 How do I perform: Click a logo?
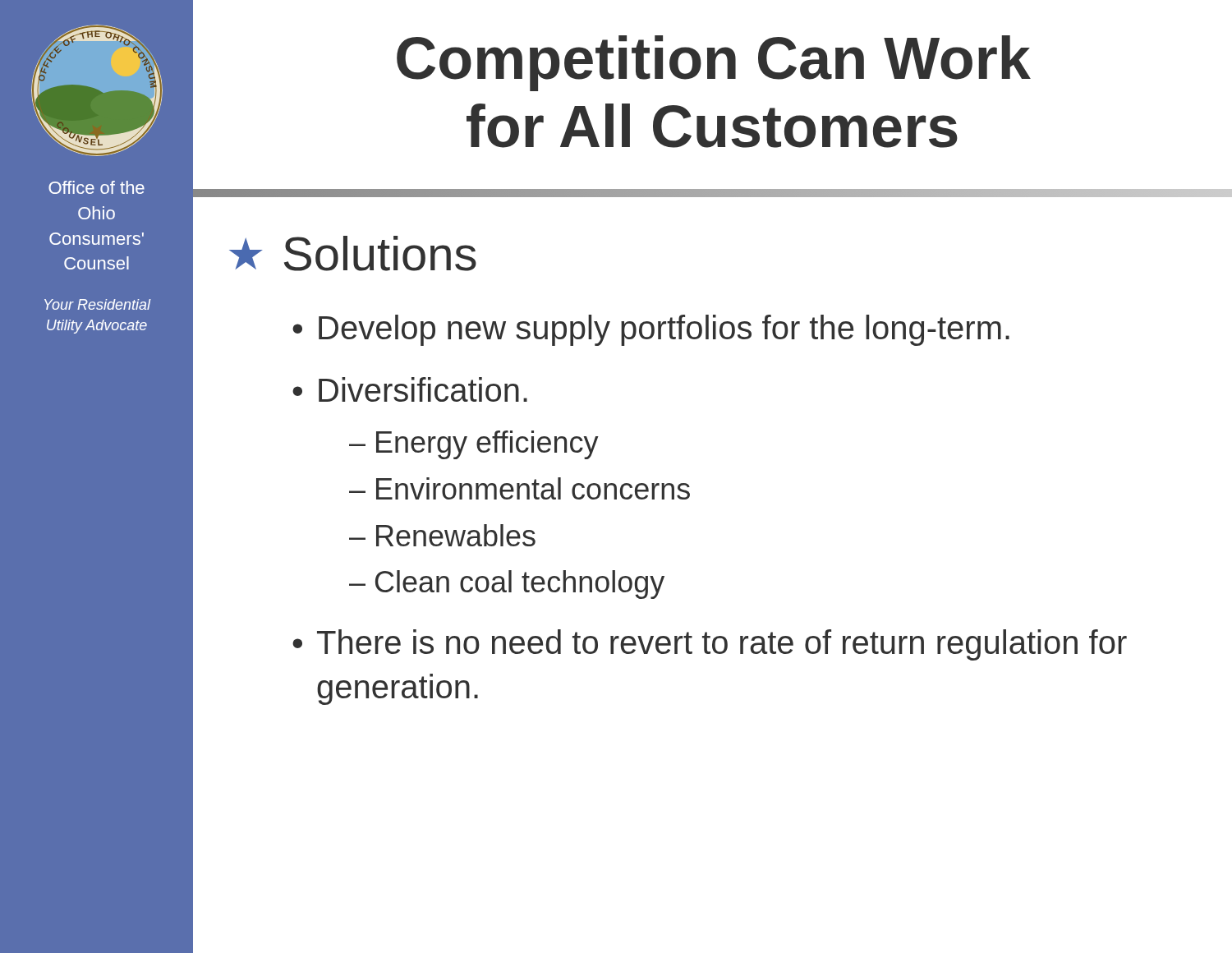pyautogui.click(x=97, y=90)
